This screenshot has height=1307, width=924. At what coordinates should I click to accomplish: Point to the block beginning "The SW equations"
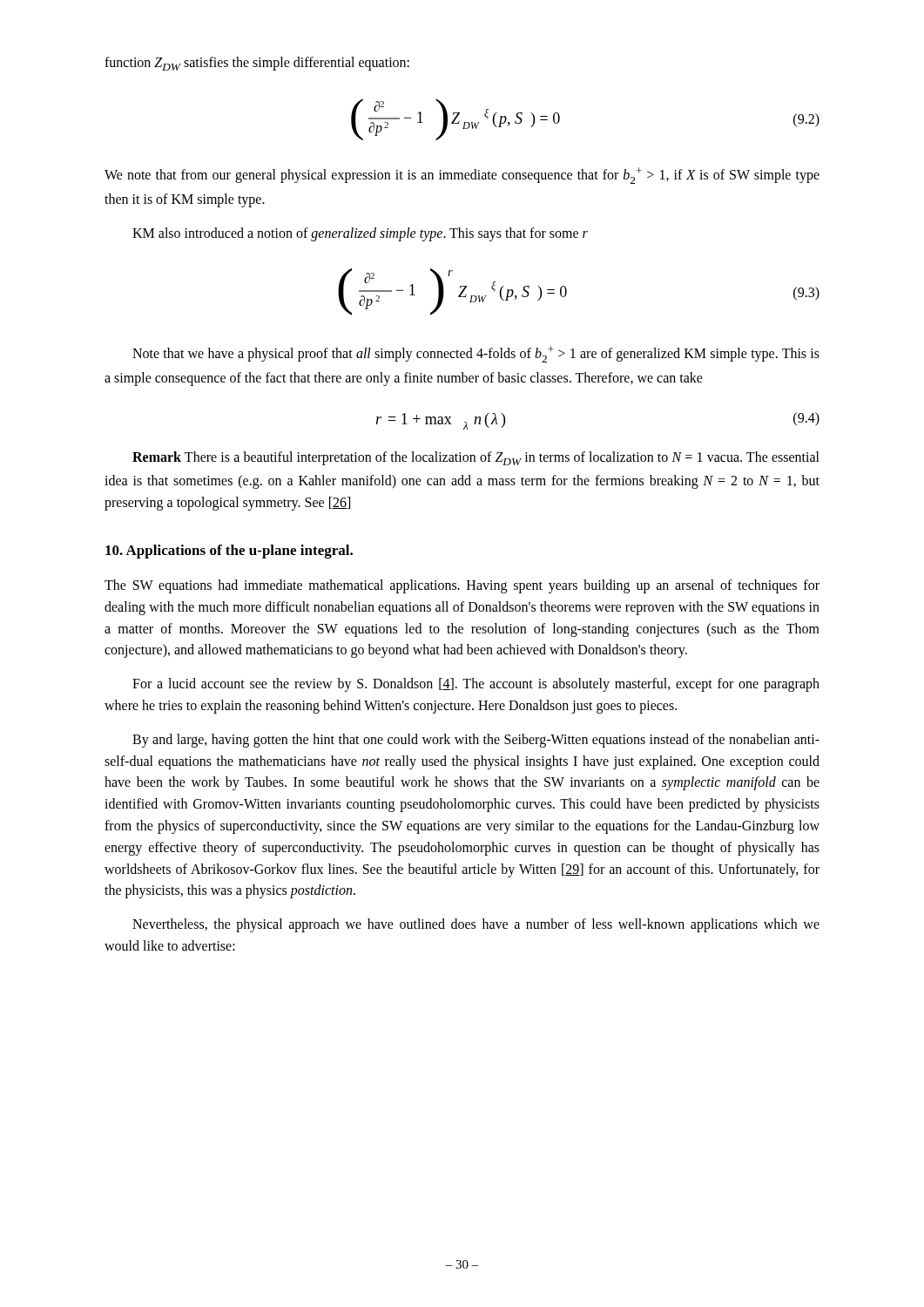(x=462, y=617)
